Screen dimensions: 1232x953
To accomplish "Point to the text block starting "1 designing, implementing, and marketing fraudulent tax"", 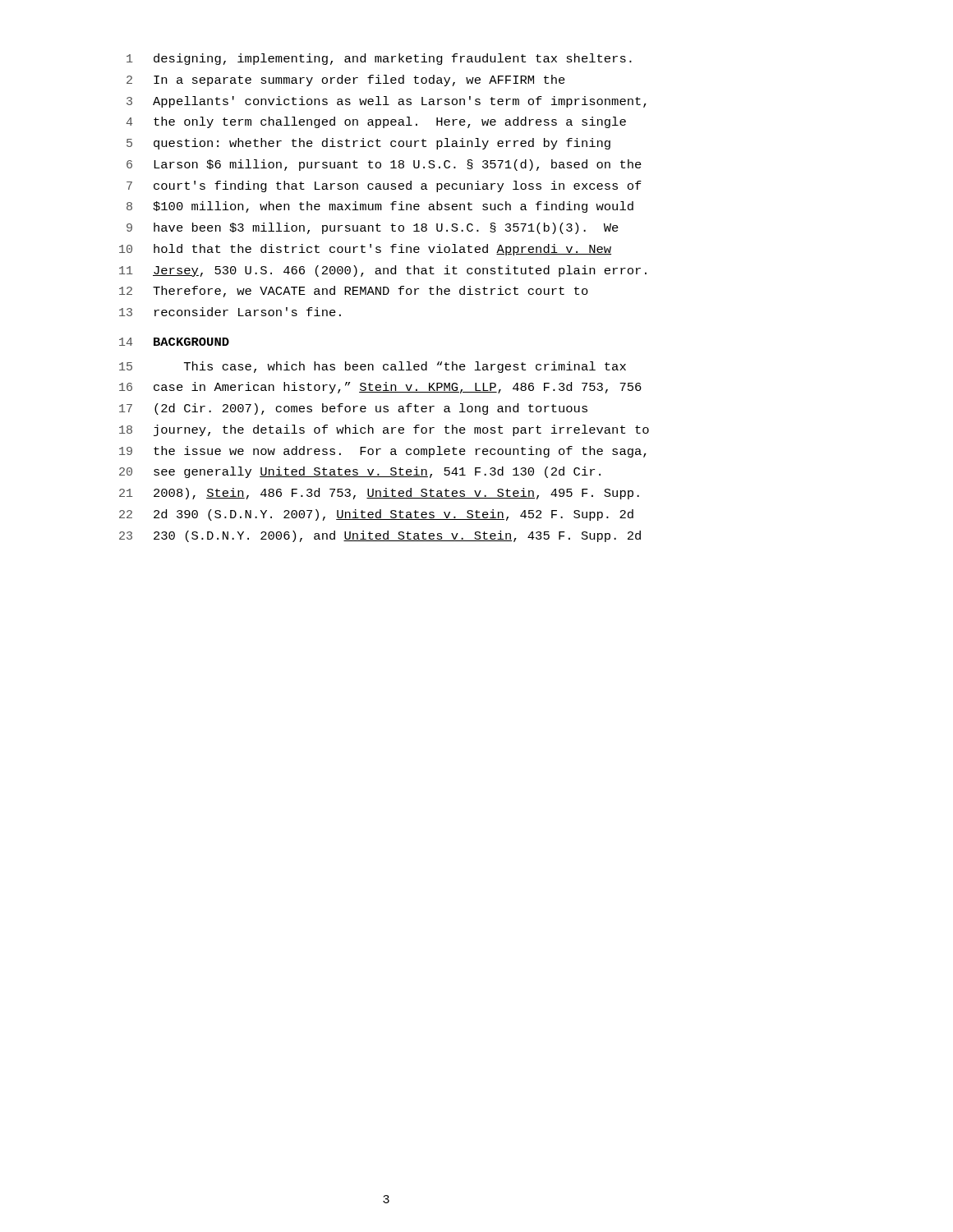I will (366, 60).
